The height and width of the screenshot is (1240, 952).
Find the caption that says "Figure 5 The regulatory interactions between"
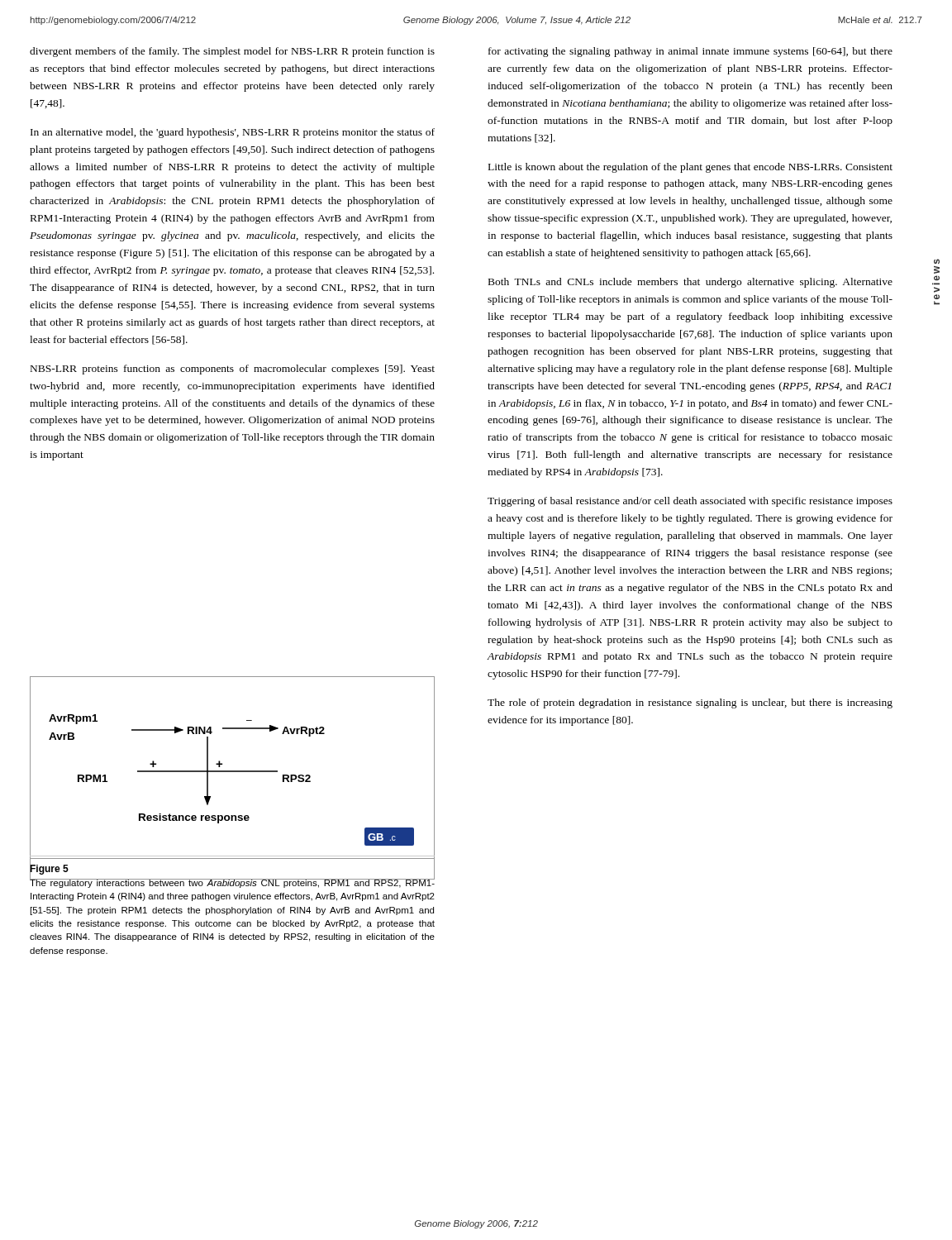pos(232,910)
